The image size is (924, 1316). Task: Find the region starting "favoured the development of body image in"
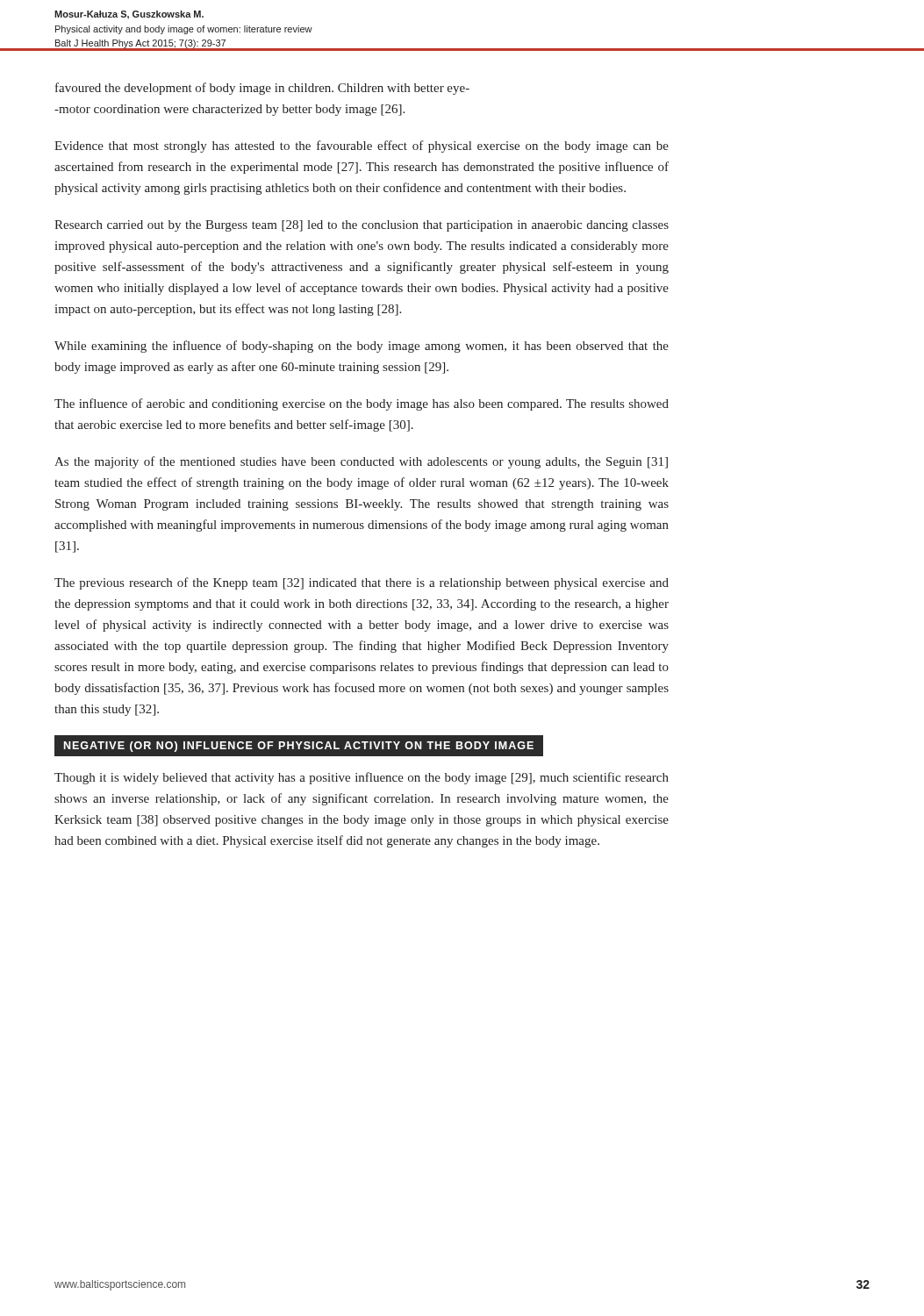[x=362, y=98]
